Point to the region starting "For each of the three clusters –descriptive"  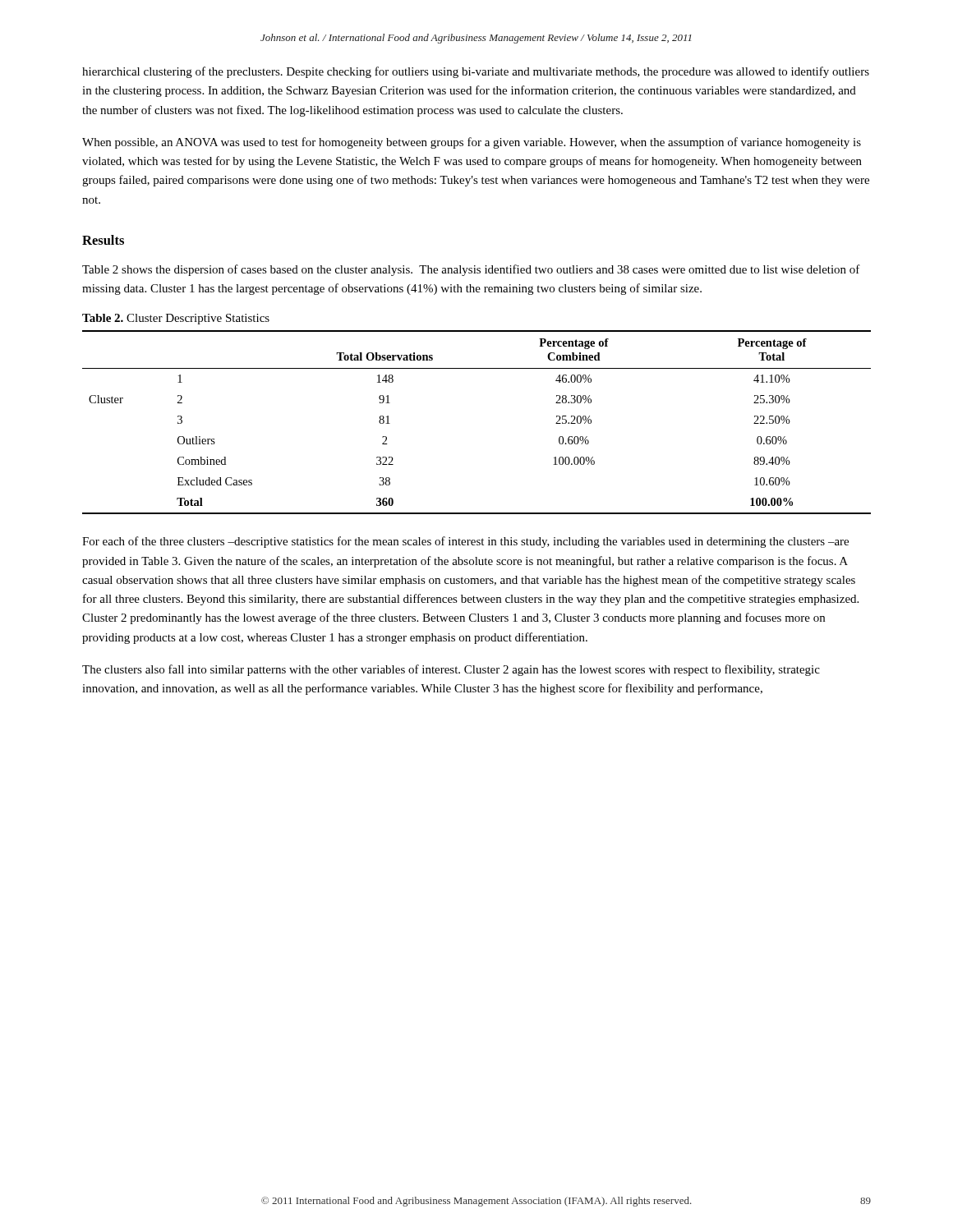pos(471,589)
